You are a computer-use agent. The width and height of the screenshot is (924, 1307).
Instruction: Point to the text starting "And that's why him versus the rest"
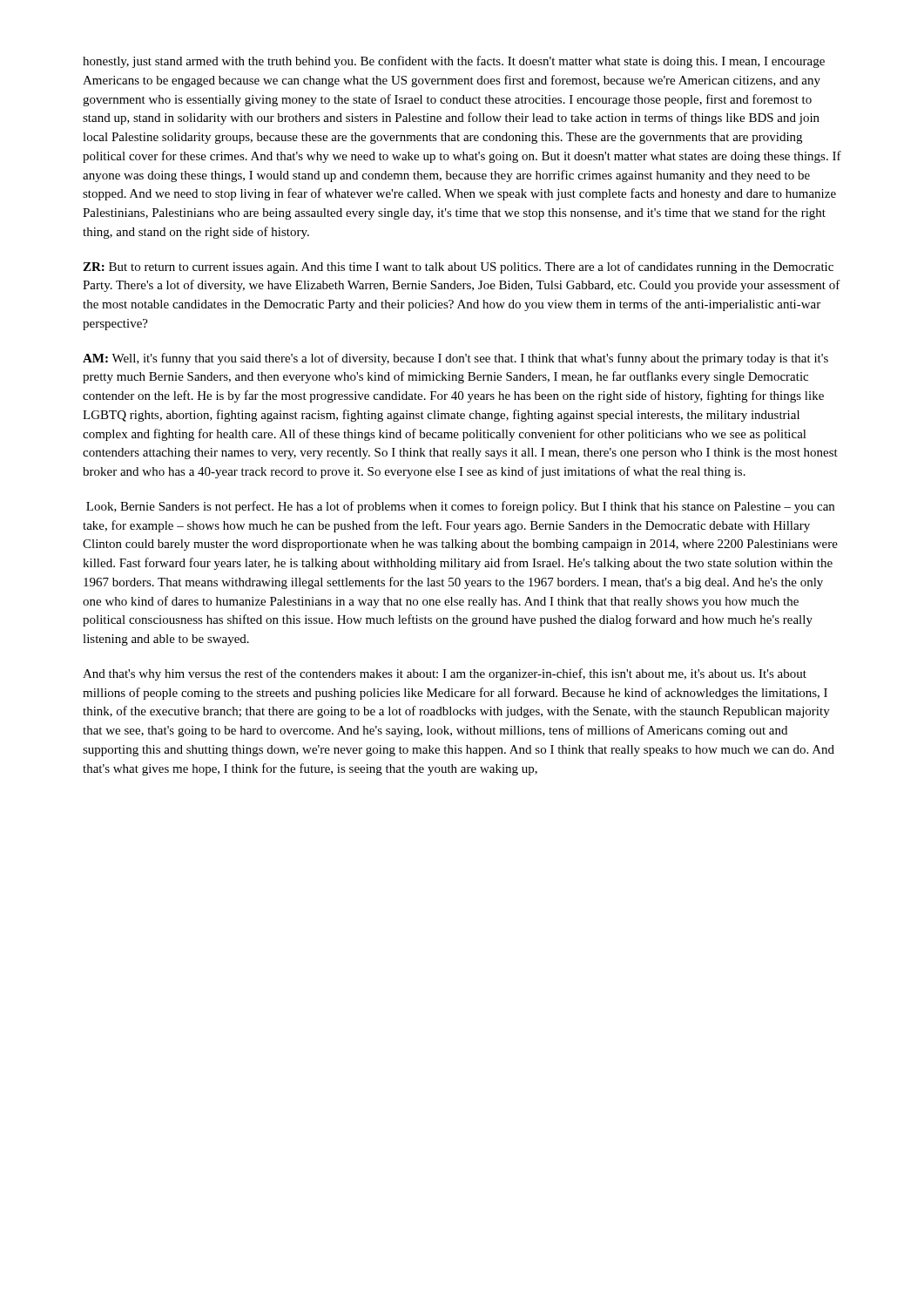tap(458, 721)
